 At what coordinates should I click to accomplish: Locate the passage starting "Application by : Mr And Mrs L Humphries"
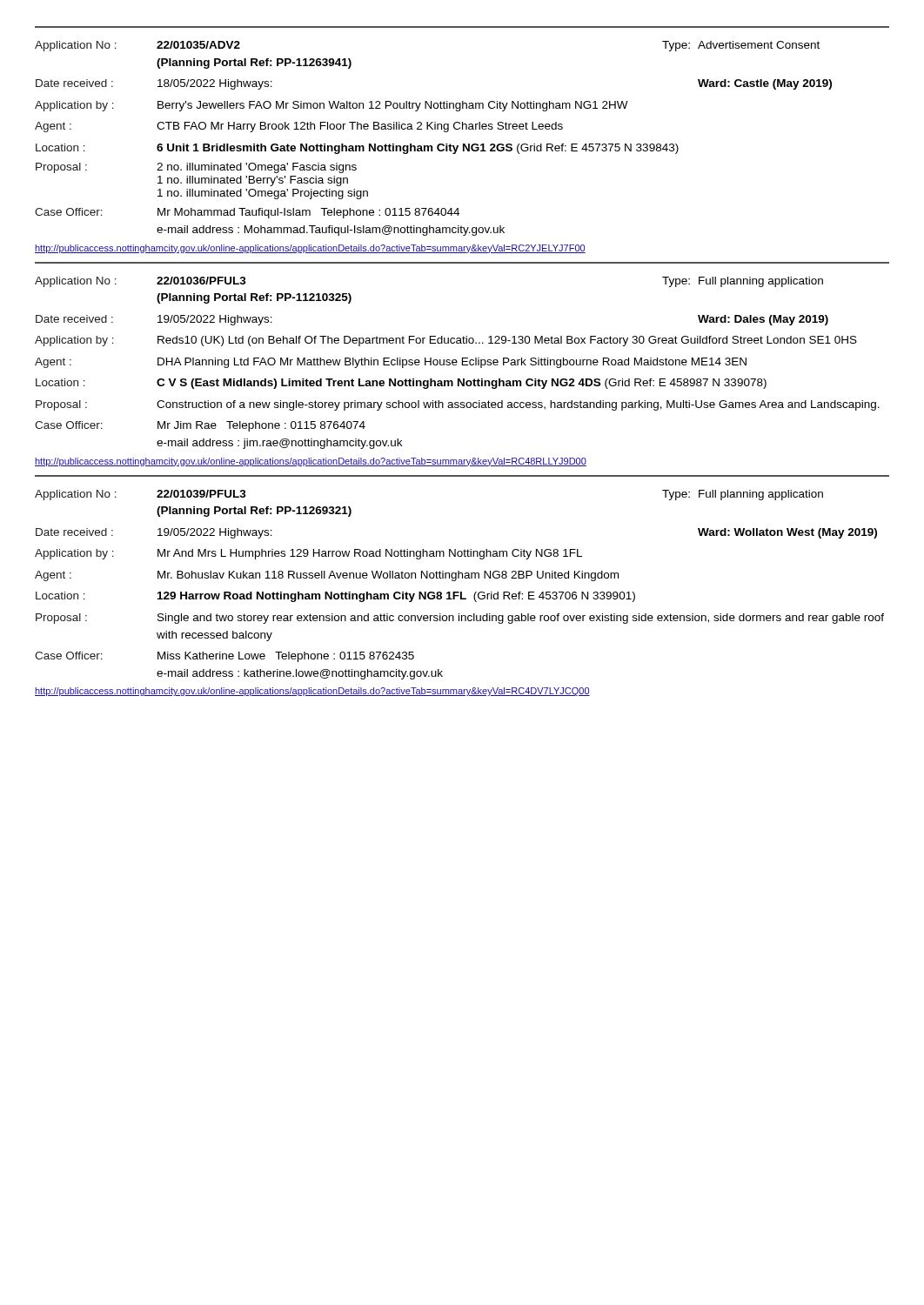tap(462, 553)
